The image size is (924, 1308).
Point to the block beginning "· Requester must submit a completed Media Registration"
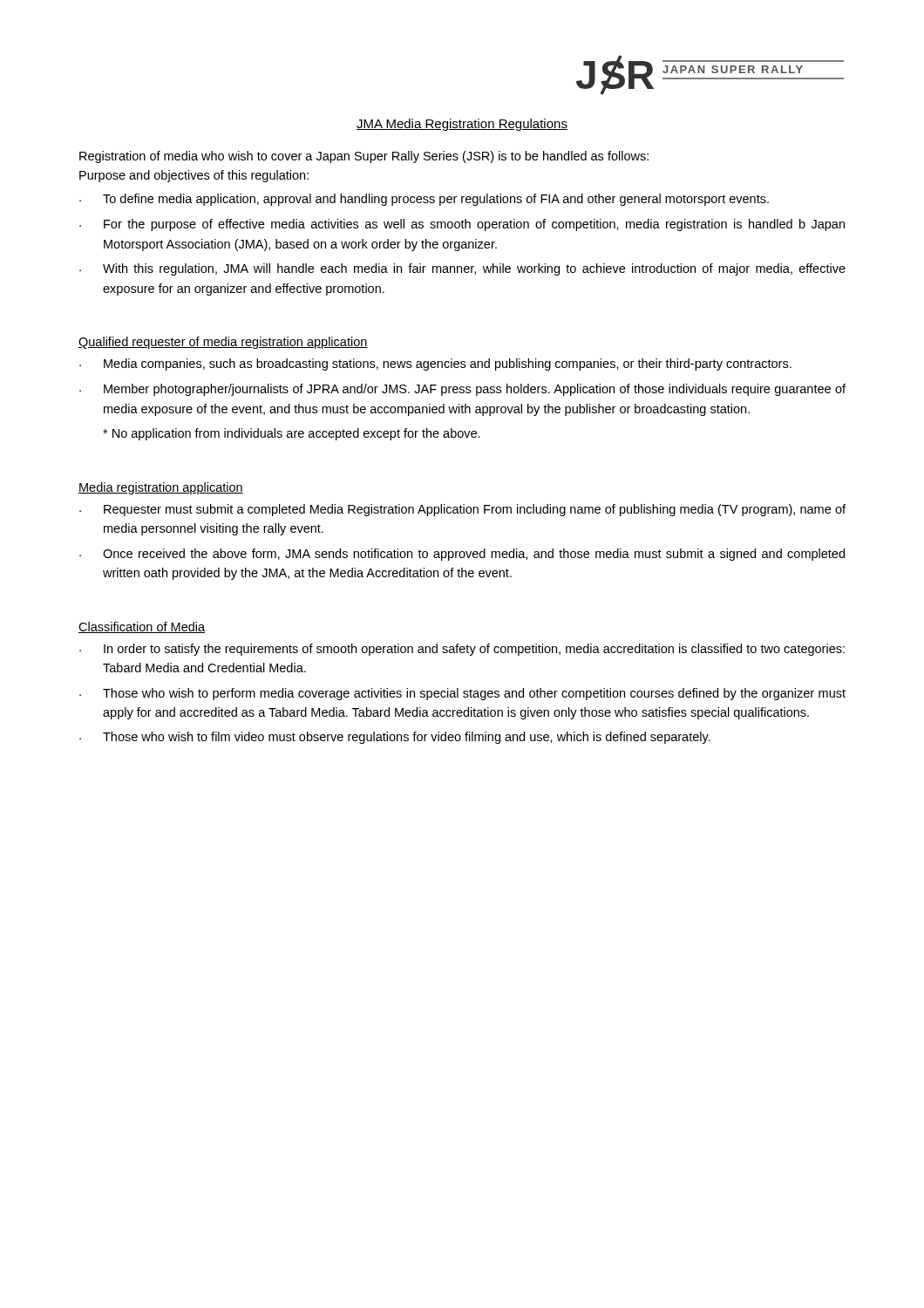coord(462,519)
